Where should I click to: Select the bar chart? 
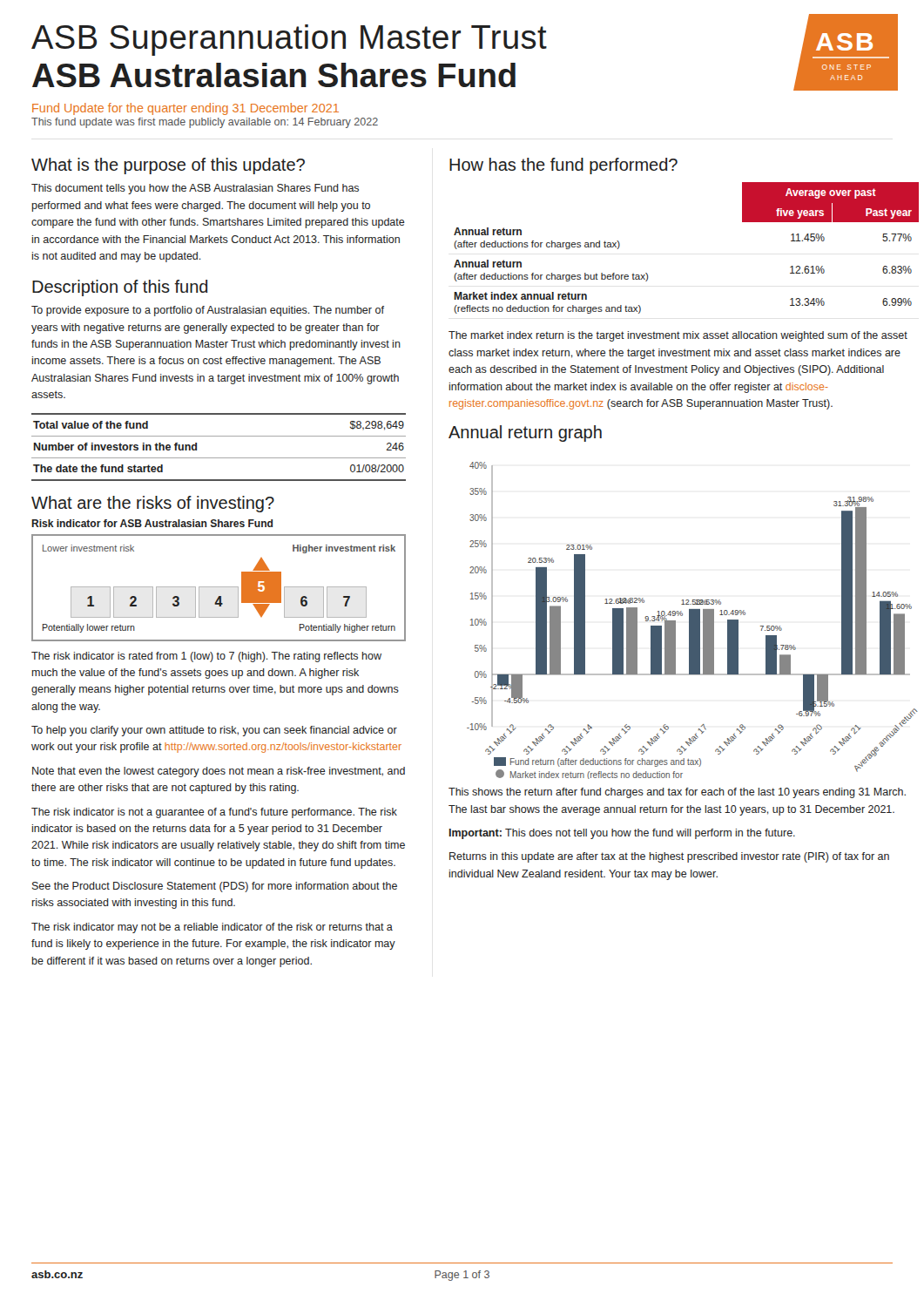point(684,614)
